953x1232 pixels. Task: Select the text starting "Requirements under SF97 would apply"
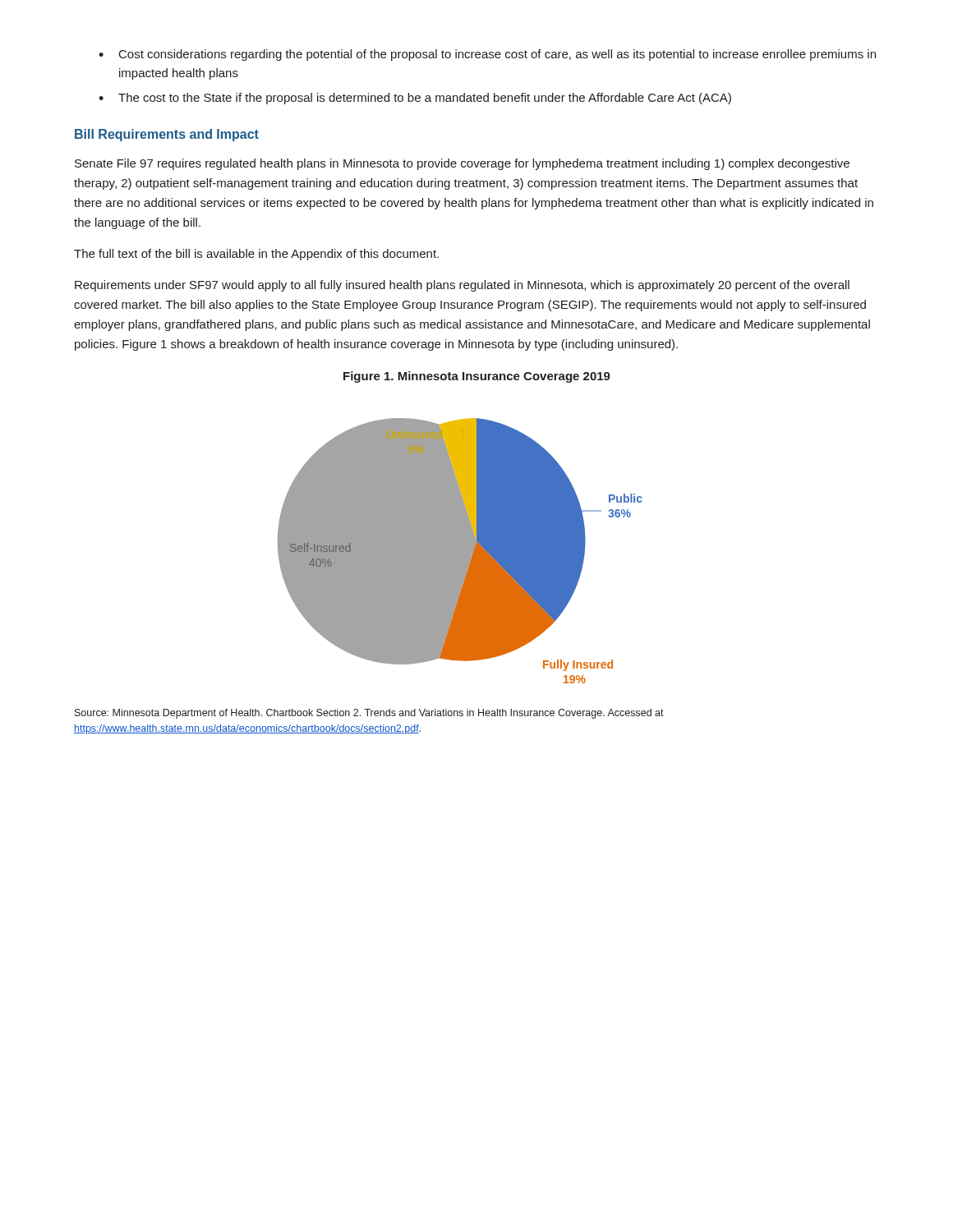pos(472,314)
